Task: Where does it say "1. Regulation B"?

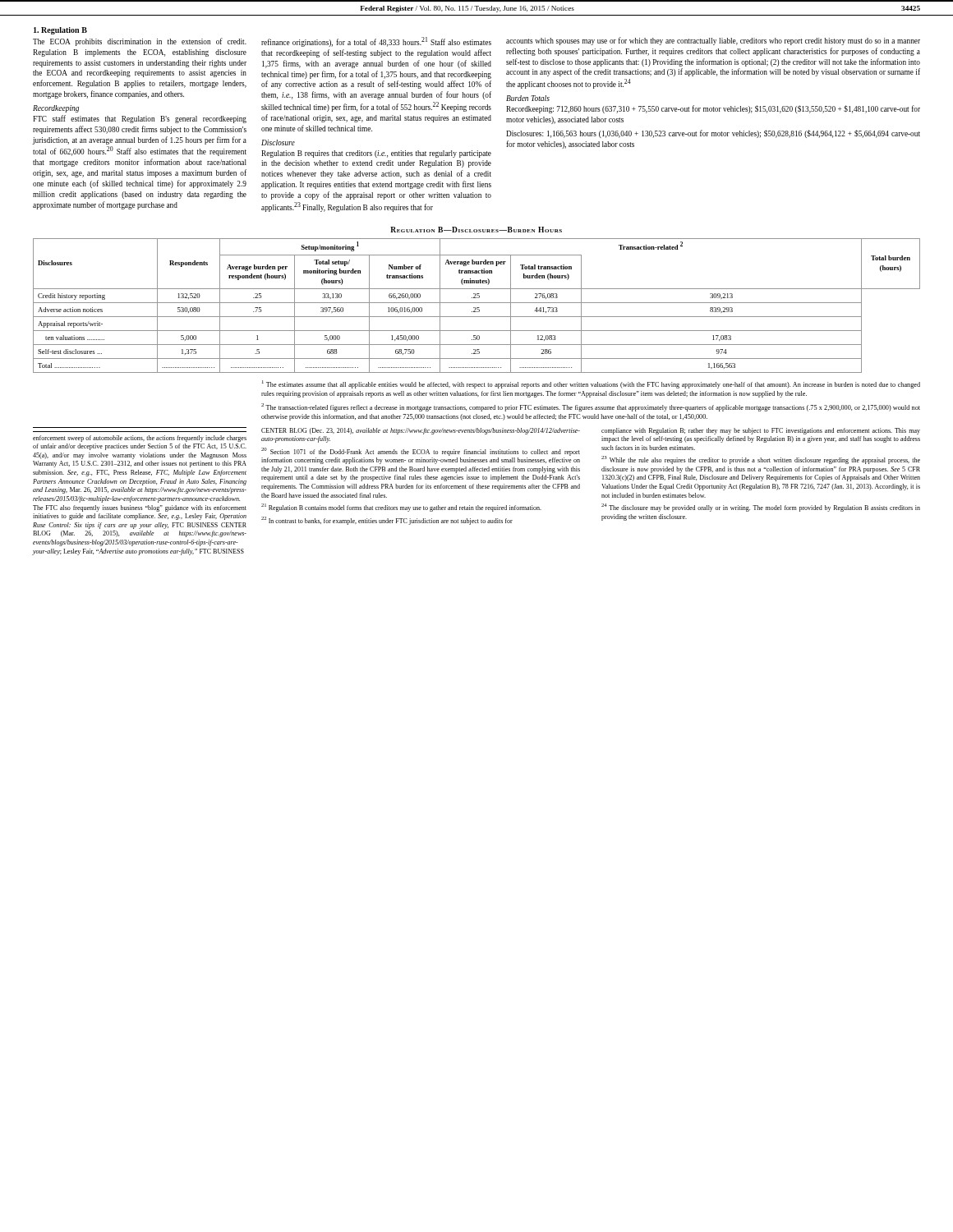Action: [60, 30]
